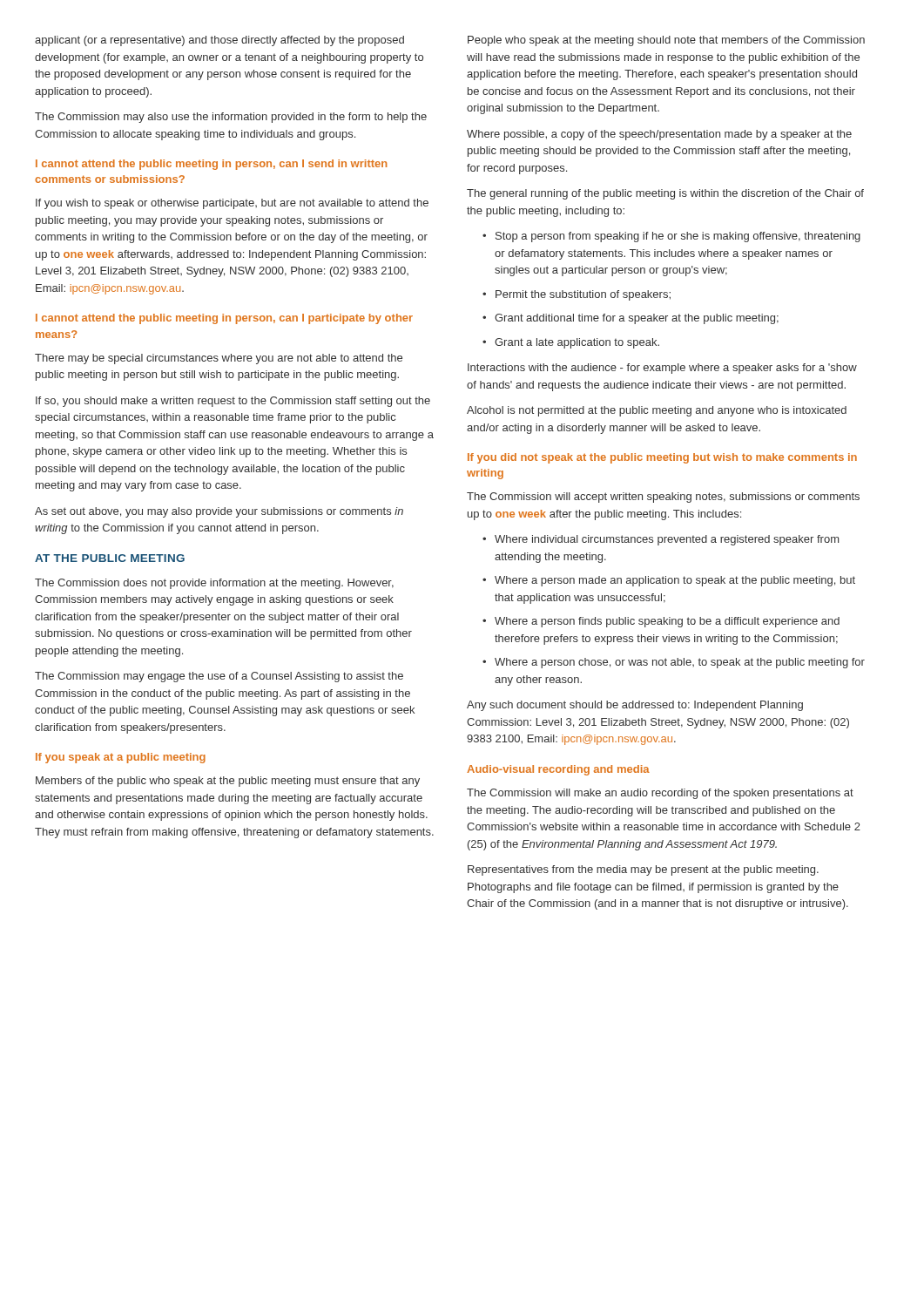Locate the block of text that opens with "The Commission does not provide information at the"
Viewport: 924px width, 1307px height.
point(235,616)
